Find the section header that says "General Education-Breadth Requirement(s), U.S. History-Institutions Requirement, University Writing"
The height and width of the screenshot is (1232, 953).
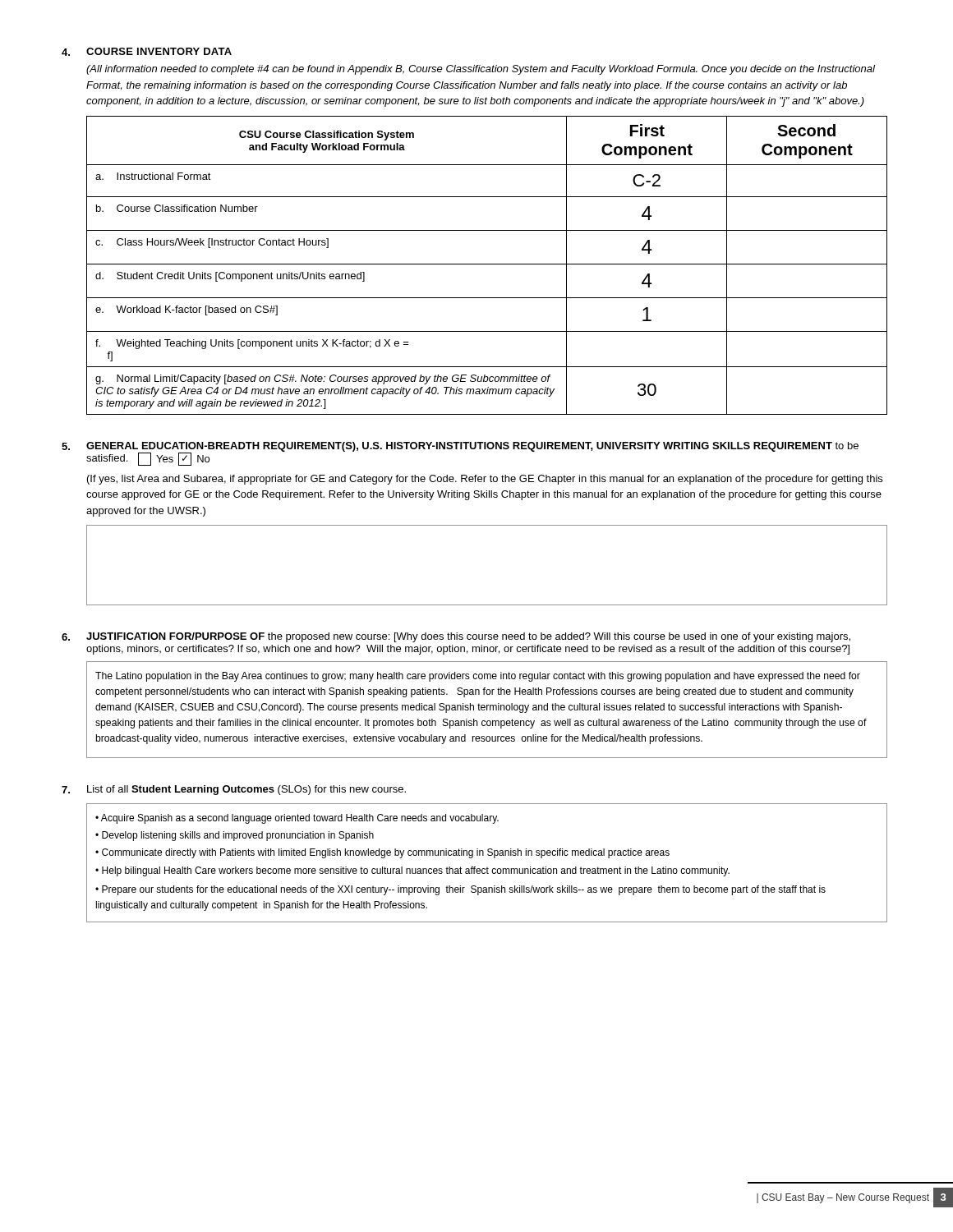473,451
